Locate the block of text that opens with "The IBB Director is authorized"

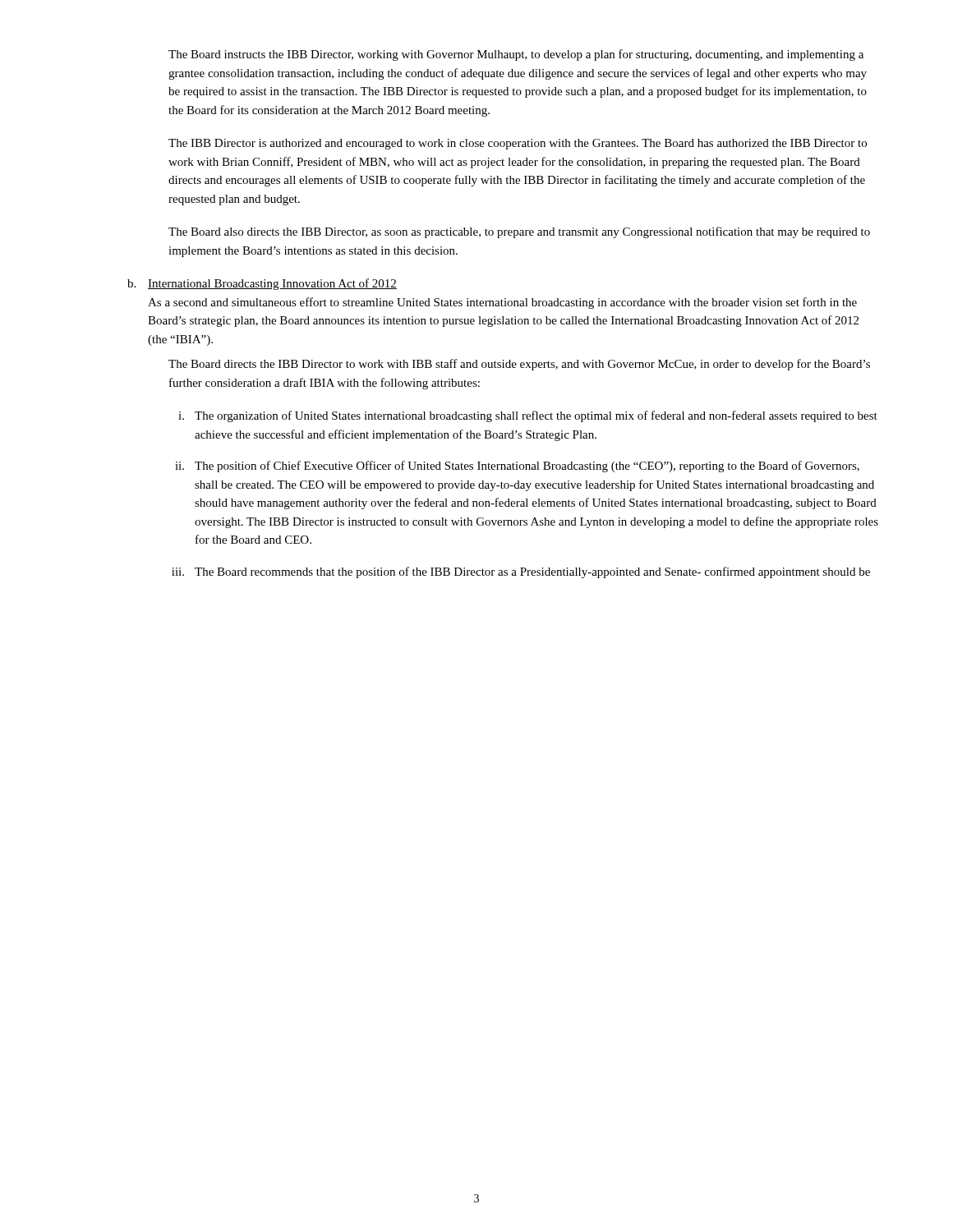[518, 171]
